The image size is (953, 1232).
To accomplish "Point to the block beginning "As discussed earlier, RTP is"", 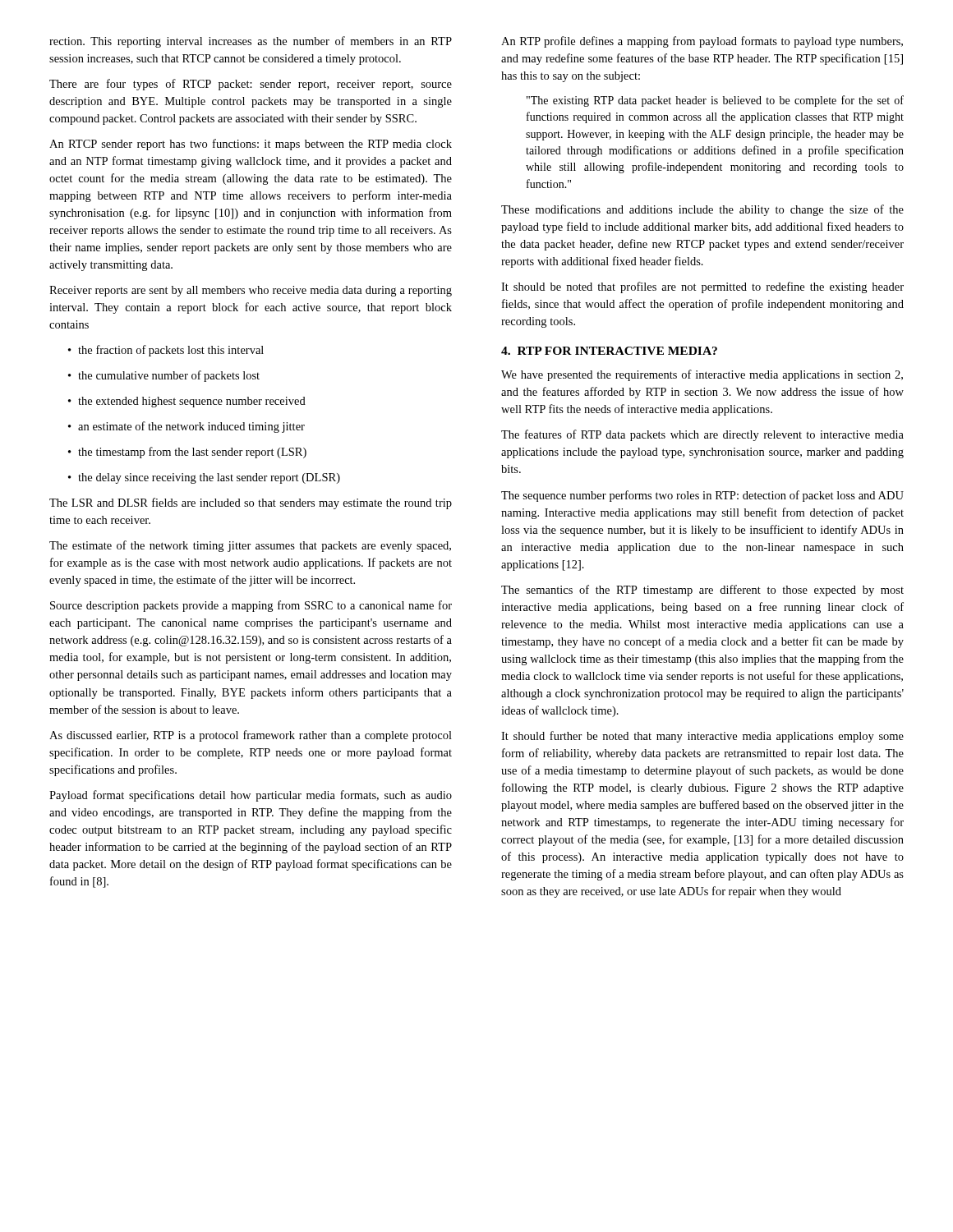I will pos(251,752).
